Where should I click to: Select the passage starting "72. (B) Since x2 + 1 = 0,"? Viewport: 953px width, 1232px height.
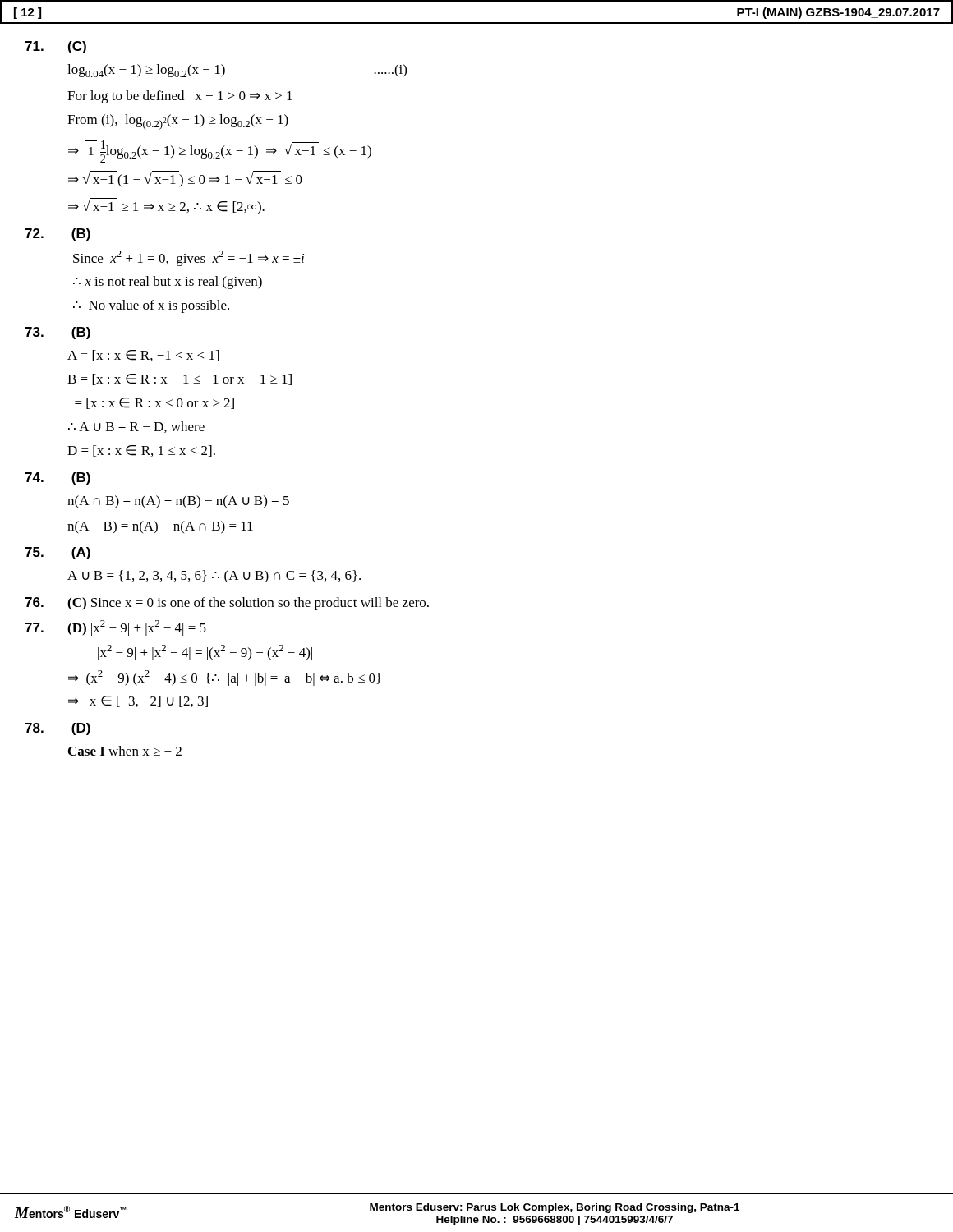[x=37, y=234]
